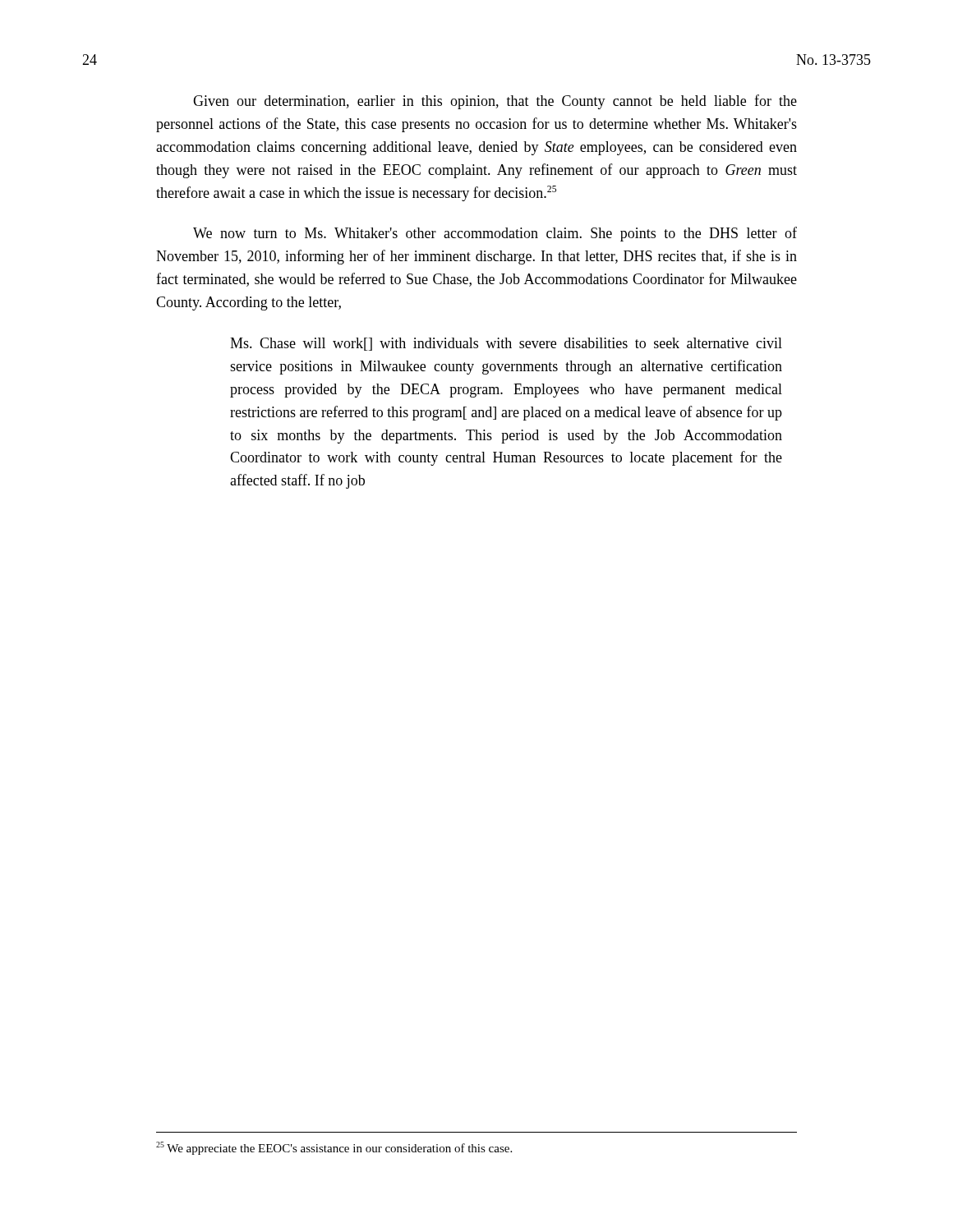The image size is (953, 1232).
Task: Select the text block that says "Ms. Chase will"
Action: 506,412
